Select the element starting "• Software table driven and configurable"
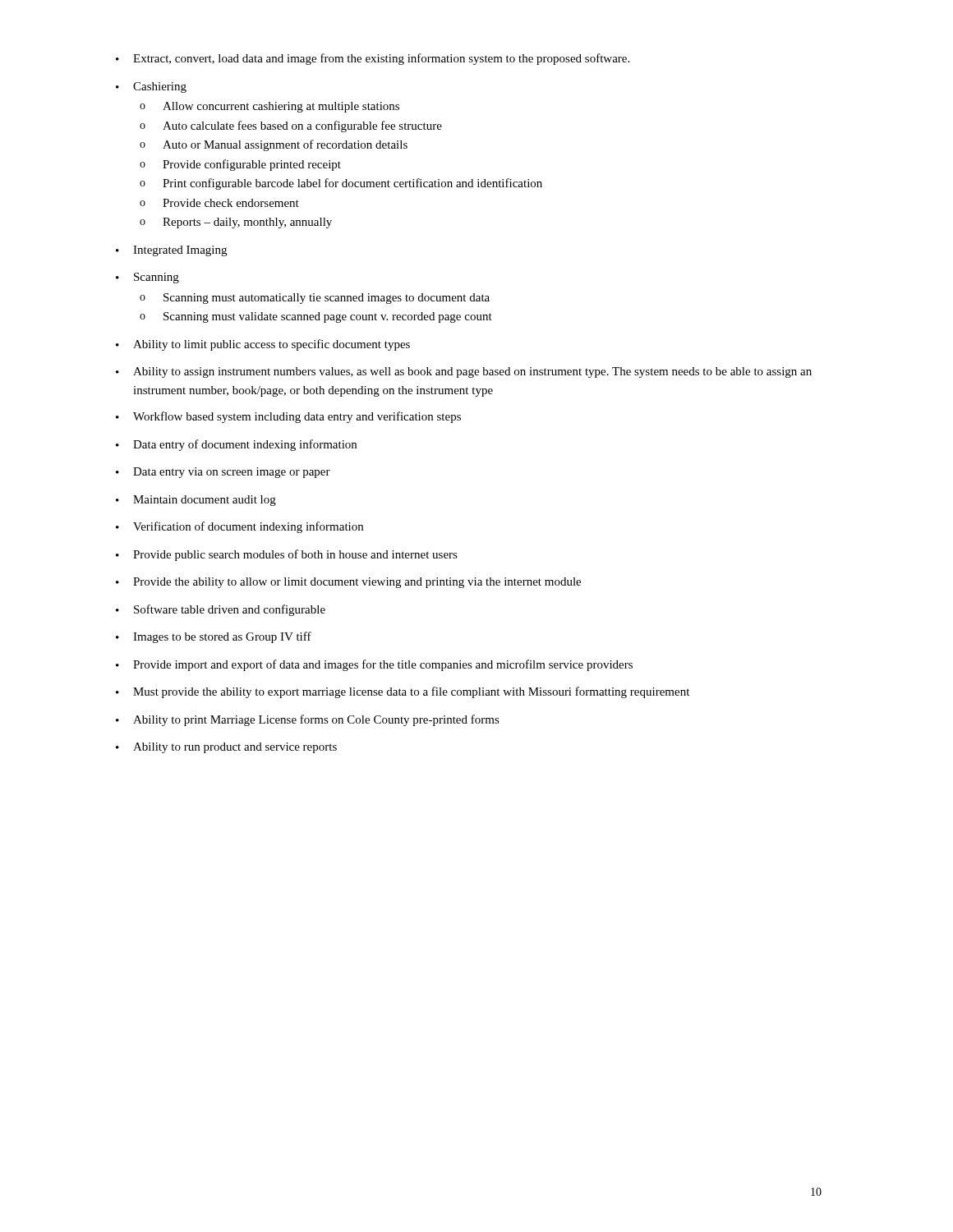 221,610
